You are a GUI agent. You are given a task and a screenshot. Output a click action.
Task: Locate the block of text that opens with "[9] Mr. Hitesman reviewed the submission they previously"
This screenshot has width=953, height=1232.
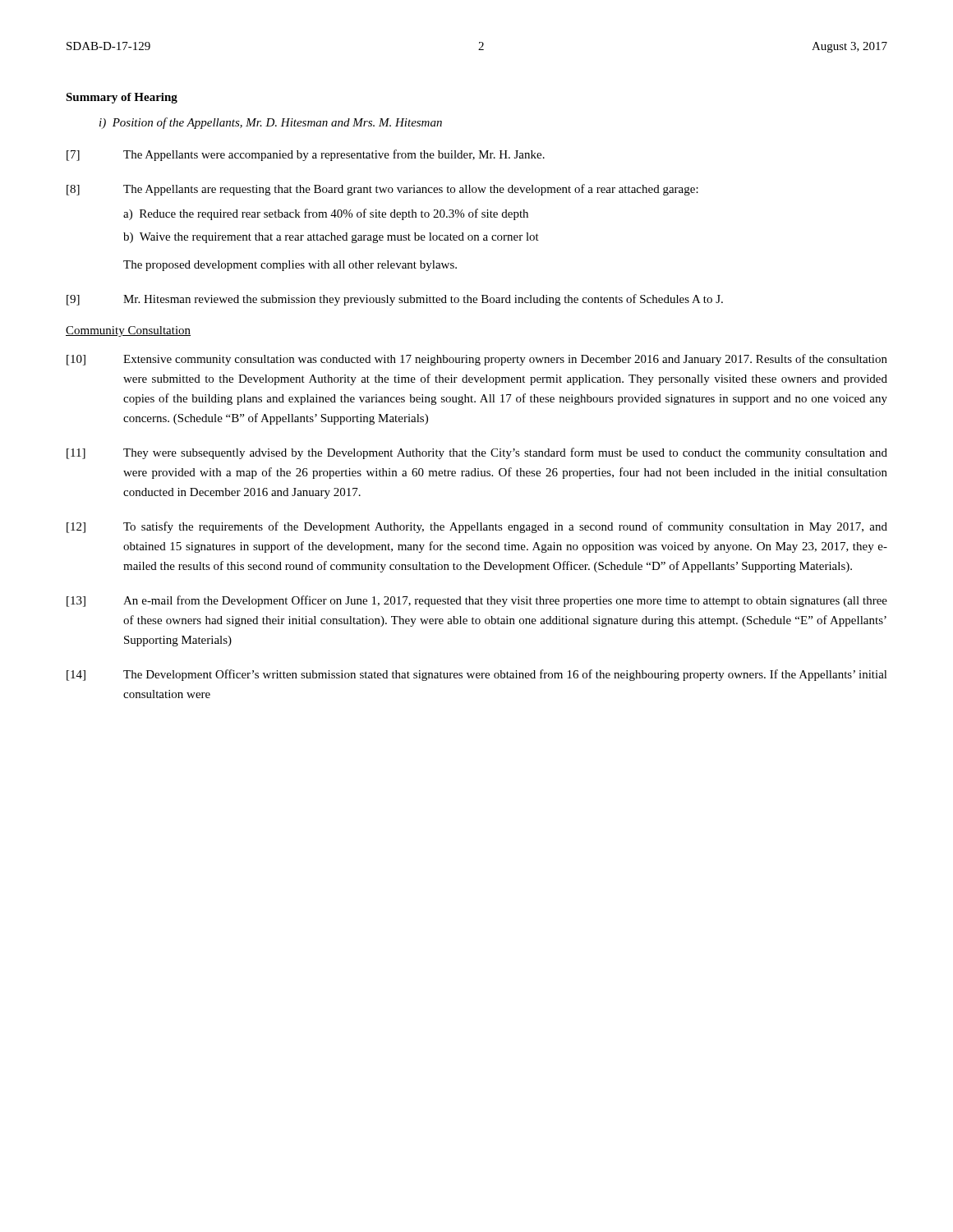pyautogui.click(x=476, y=299)
